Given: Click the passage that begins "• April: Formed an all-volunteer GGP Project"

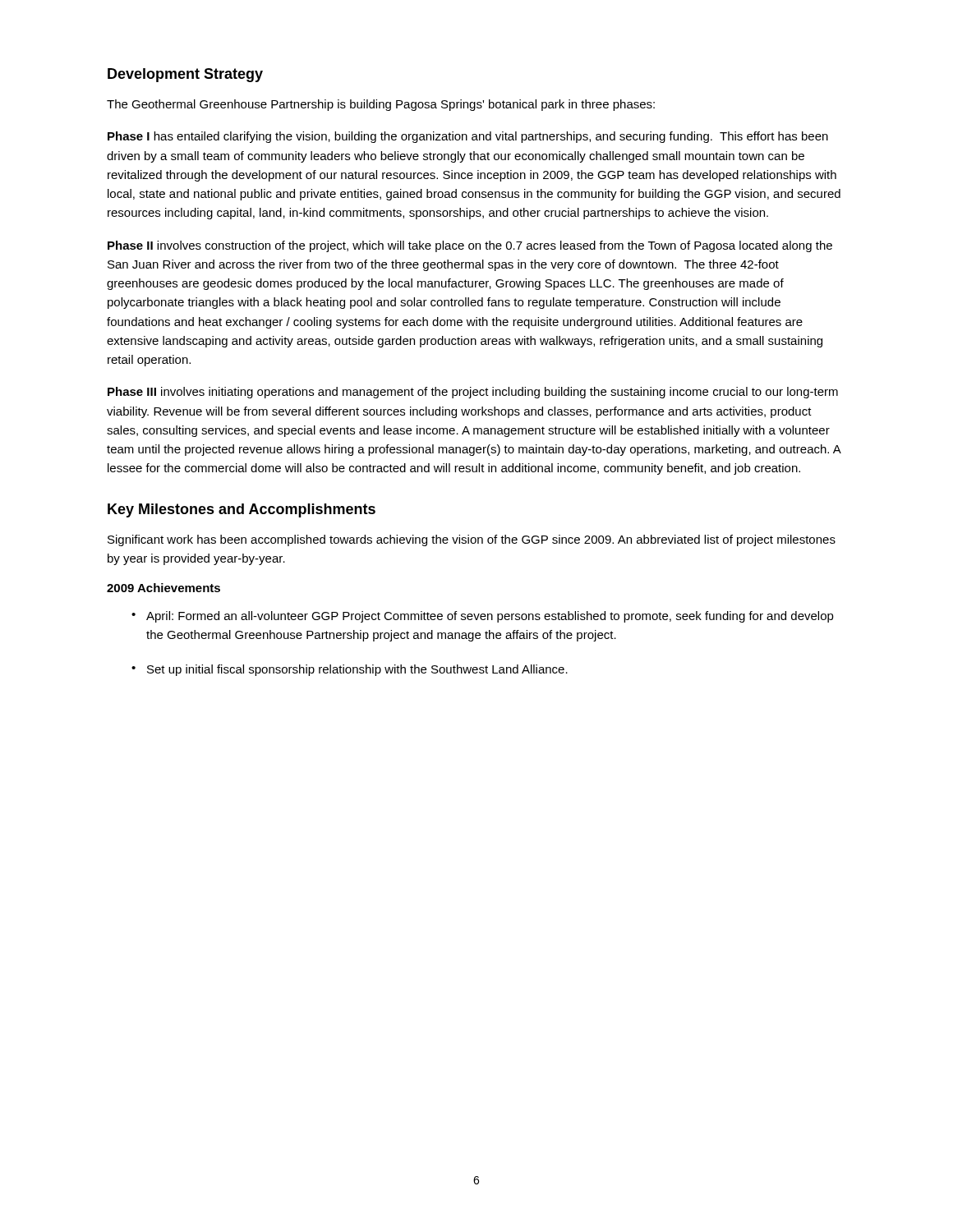Looking at the screenshot, I should point(489,625).
